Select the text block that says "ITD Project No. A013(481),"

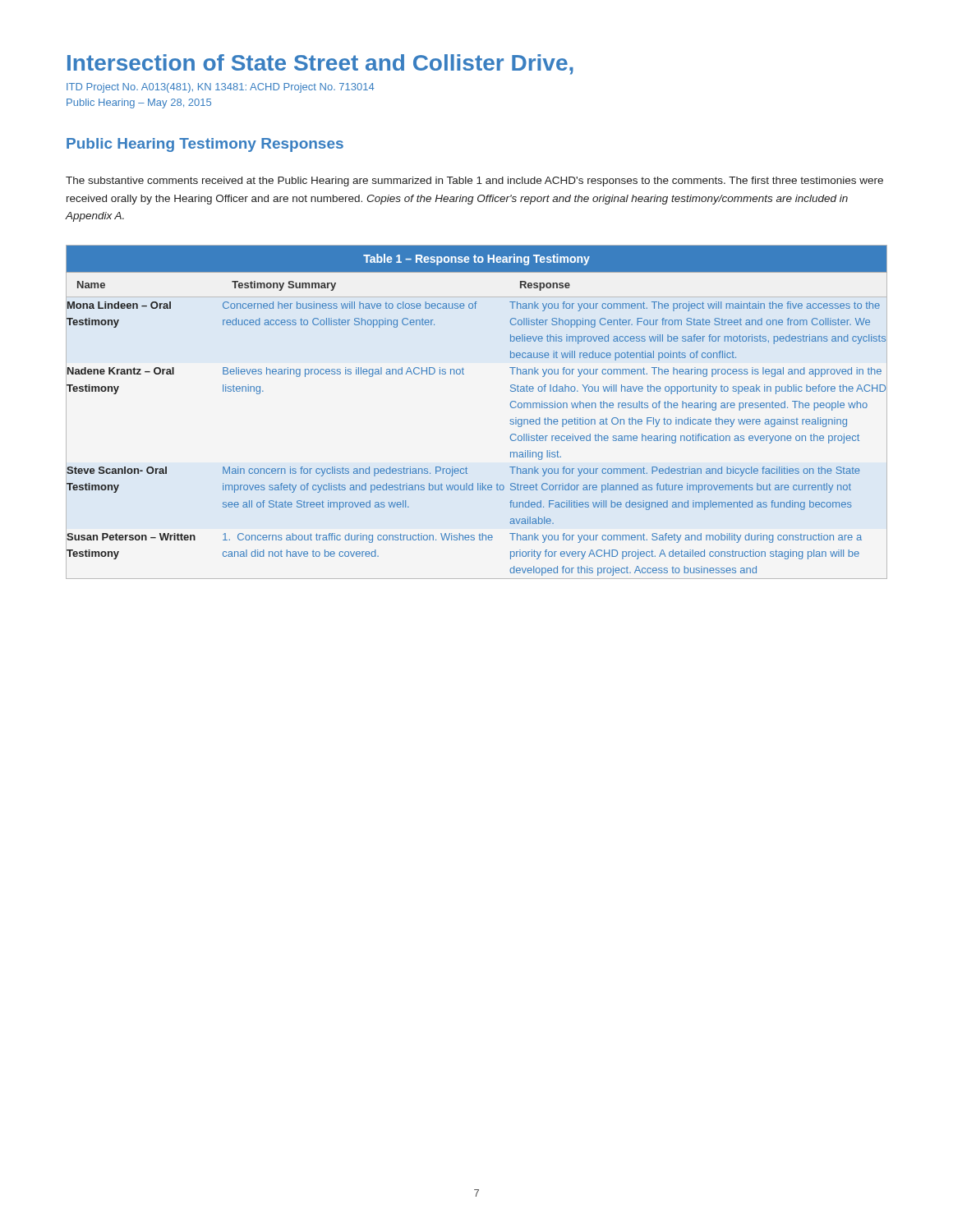pos(221,88)
